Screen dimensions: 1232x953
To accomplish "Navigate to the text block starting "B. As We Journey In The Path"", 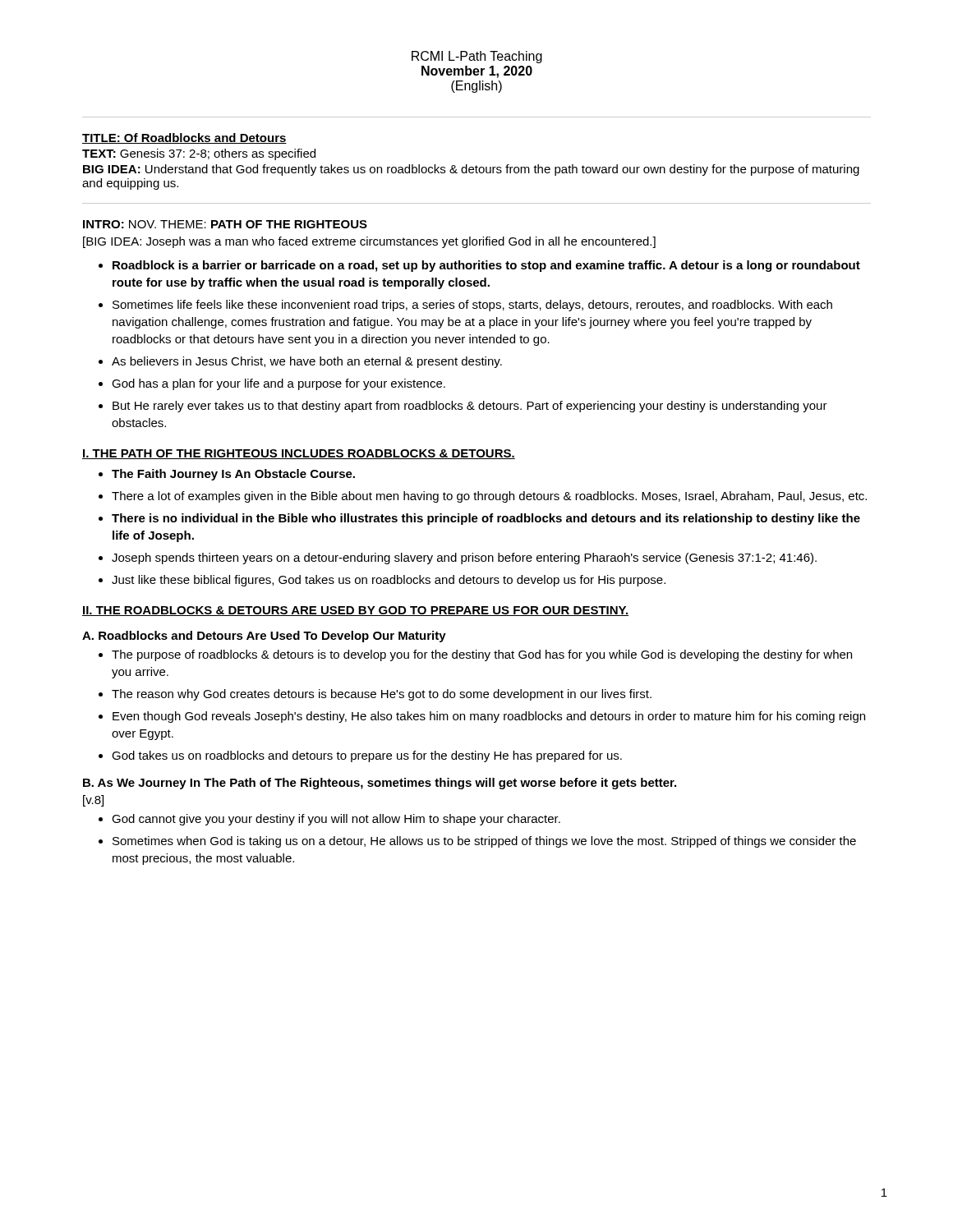I will pos(380,782).
